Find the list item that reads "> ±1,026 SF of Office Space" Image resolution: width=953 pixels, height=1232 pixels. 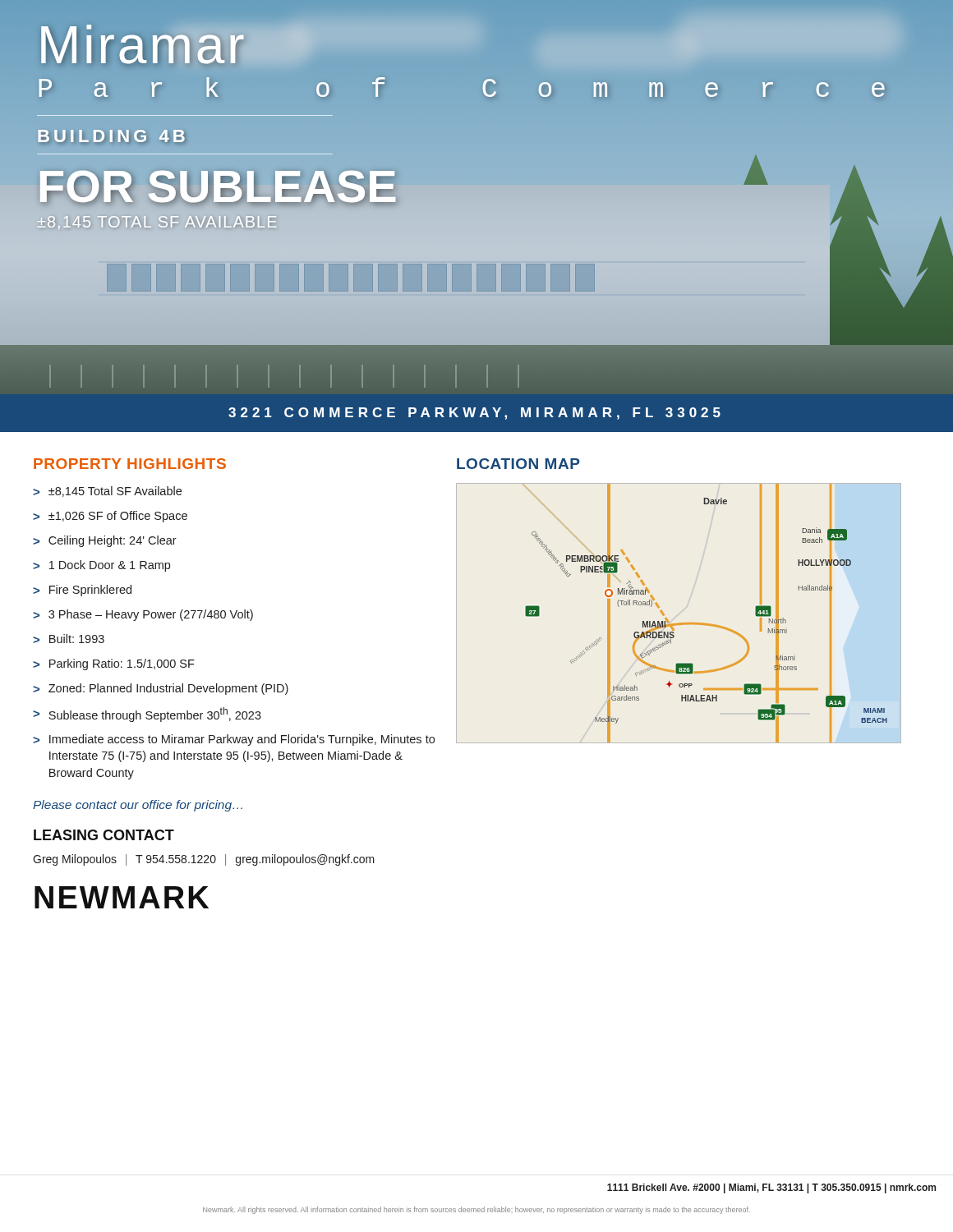[110, 516]
